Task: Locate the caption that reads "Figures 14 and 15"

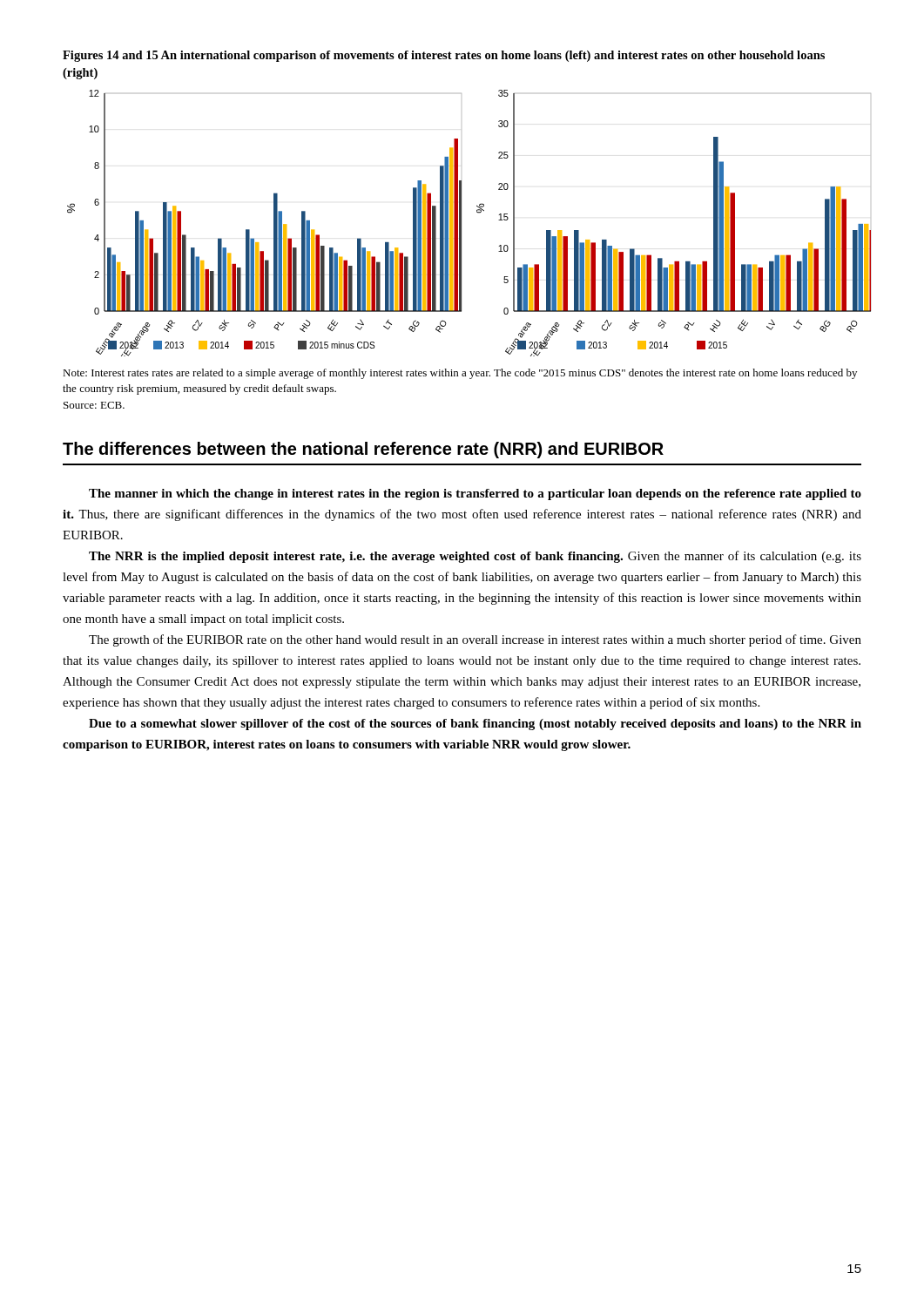Action: coord(444,63)
